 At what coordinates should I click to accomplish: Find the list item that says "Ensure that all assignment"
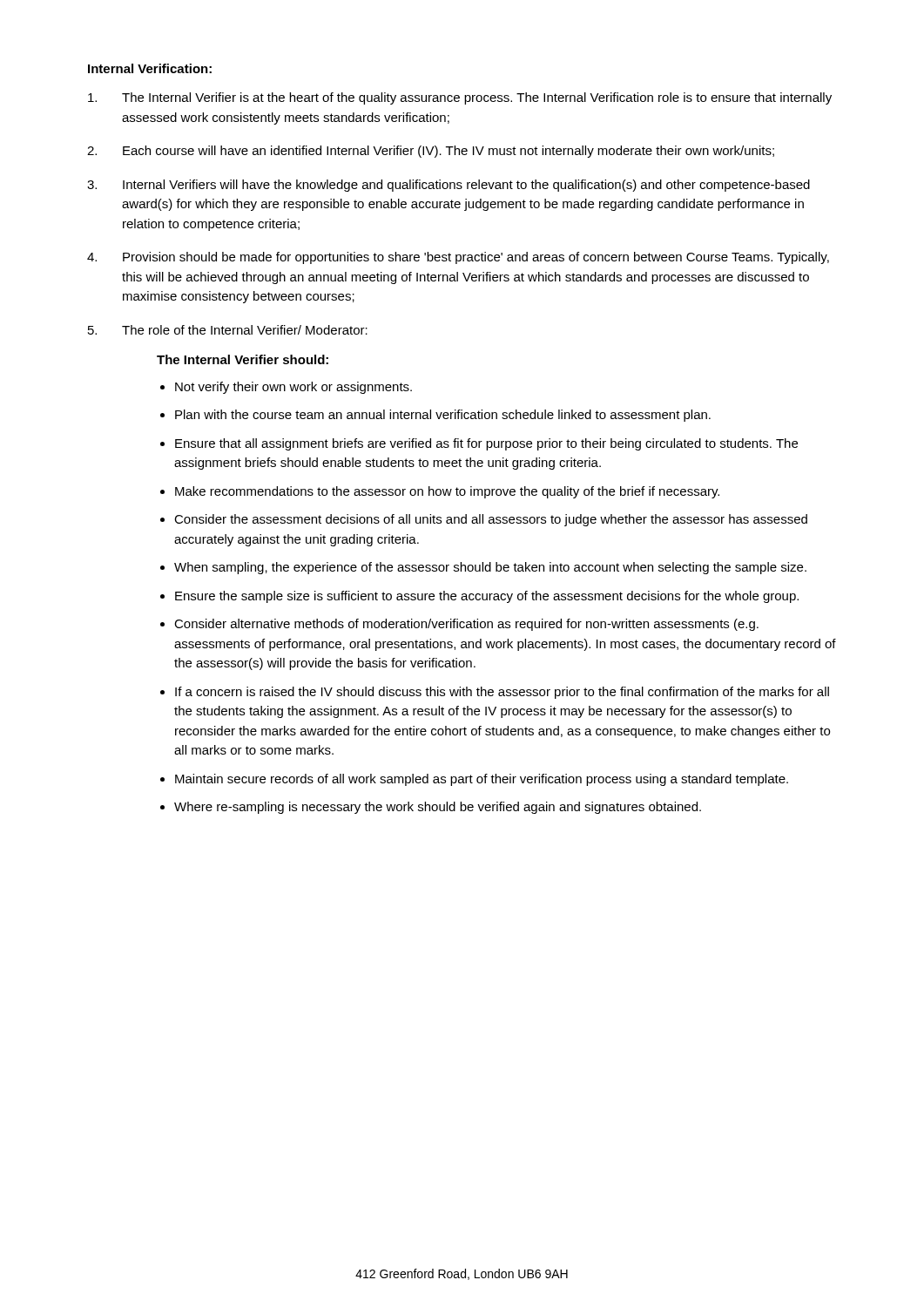pos(486,452)
